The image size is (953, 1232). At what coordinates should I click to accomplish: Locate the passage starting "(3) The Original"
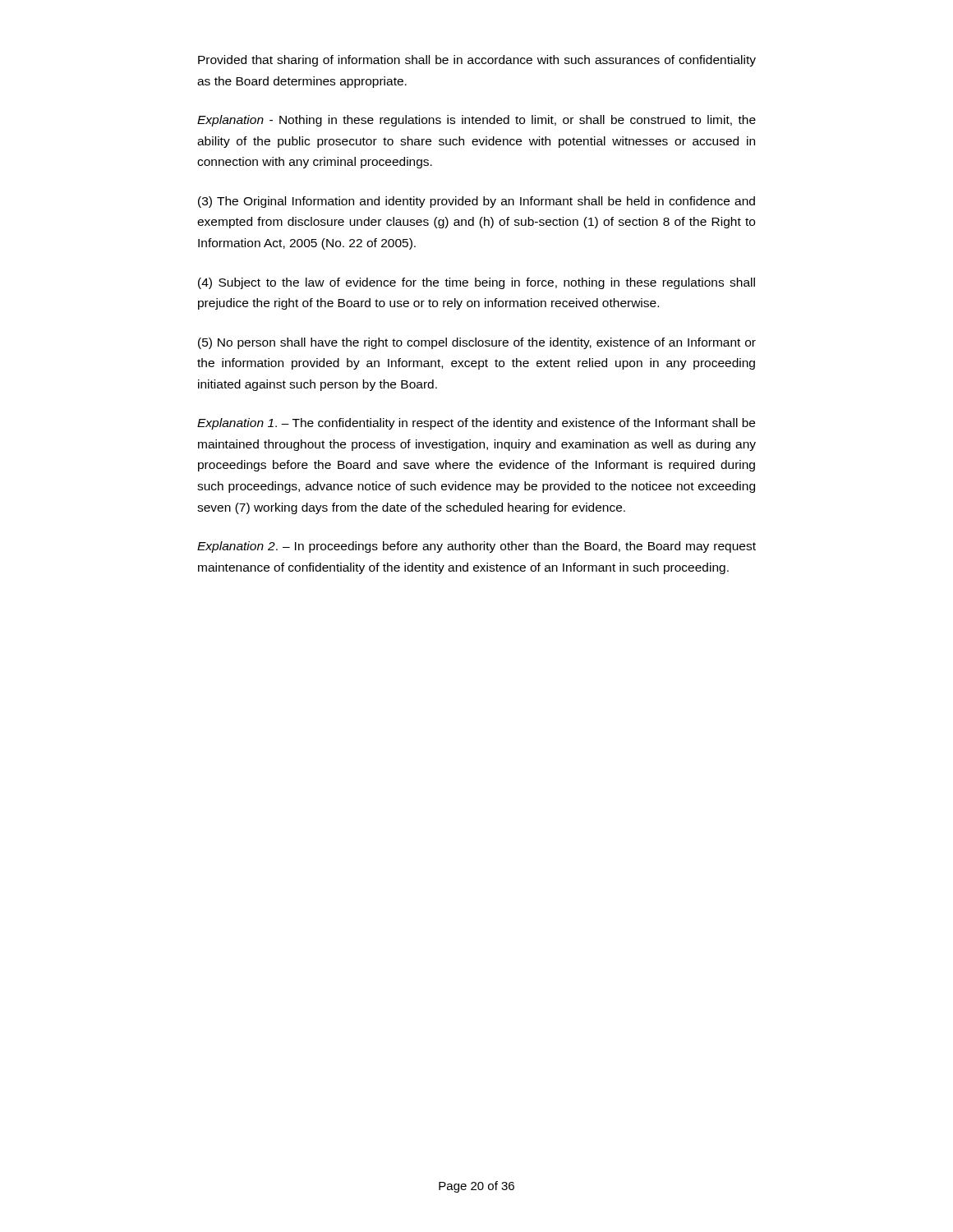click(x=476, y=222)
